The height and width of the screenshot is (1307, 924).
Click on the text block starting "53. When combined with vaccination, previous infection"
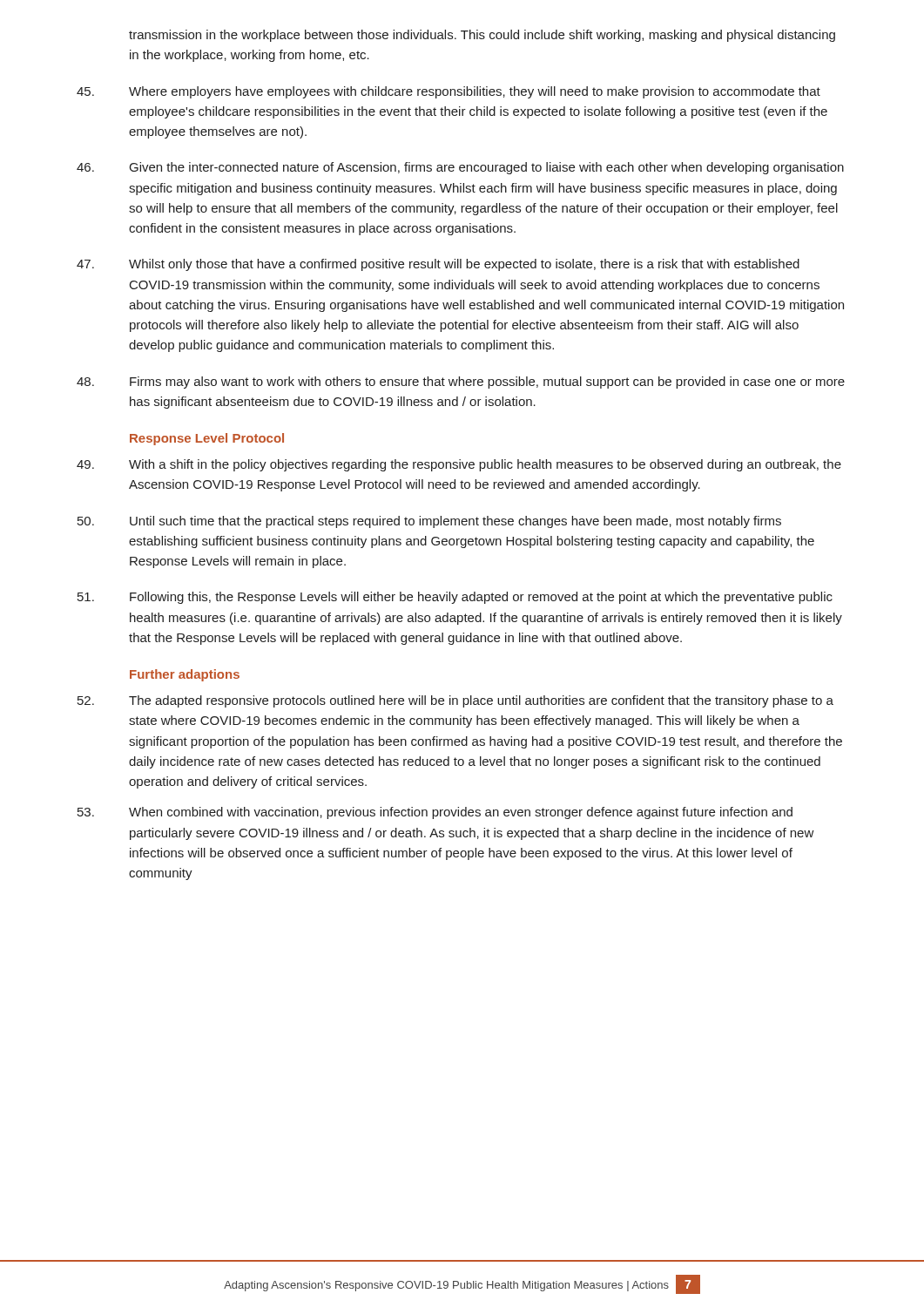pyautogui.click(x=462, y=842)
